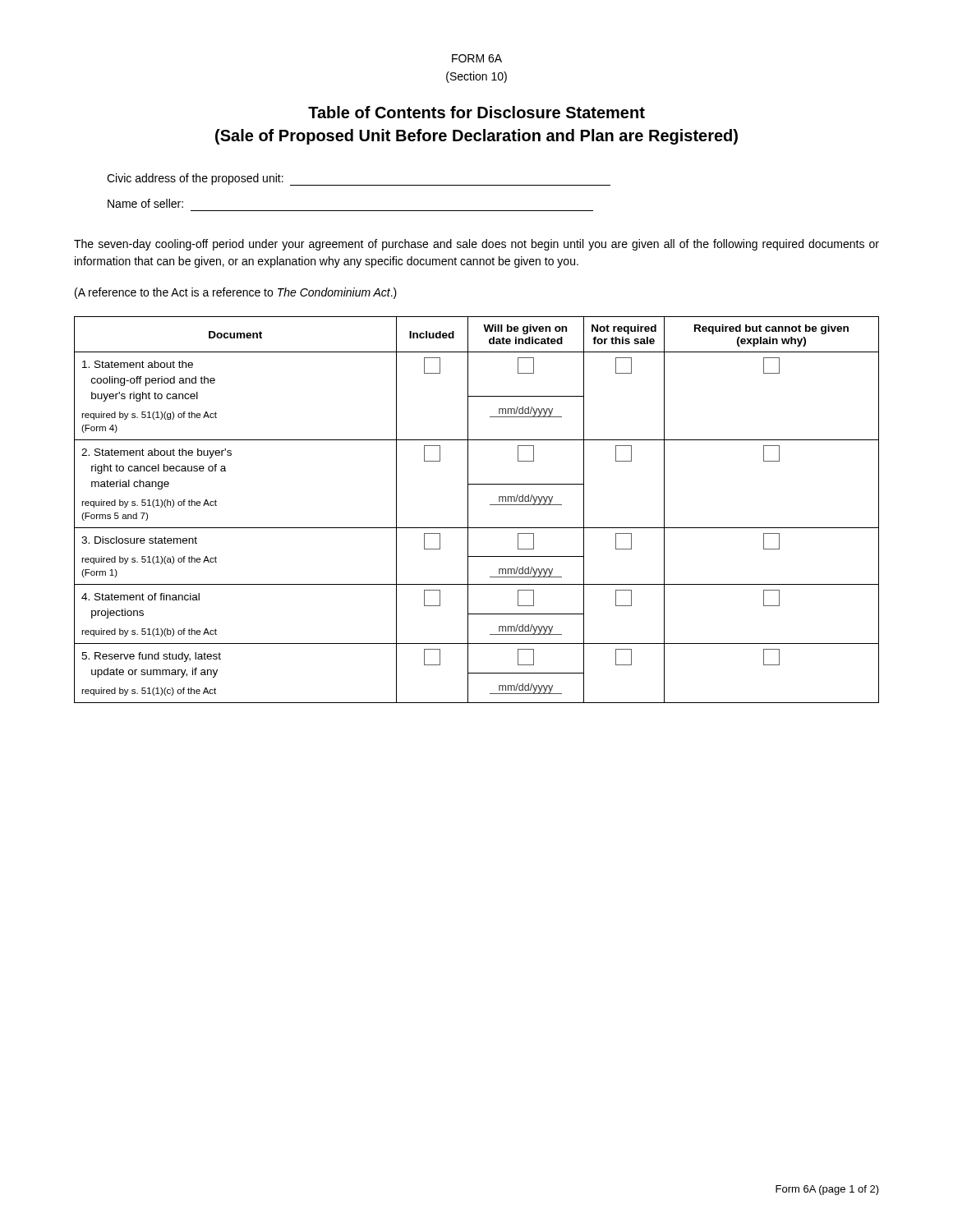Image resolution: width=953 pixels, height=1232 pixels.
Task: Find the title with the text "Table of Contents"
Action: pyautogui.click(x=476, y=124)
